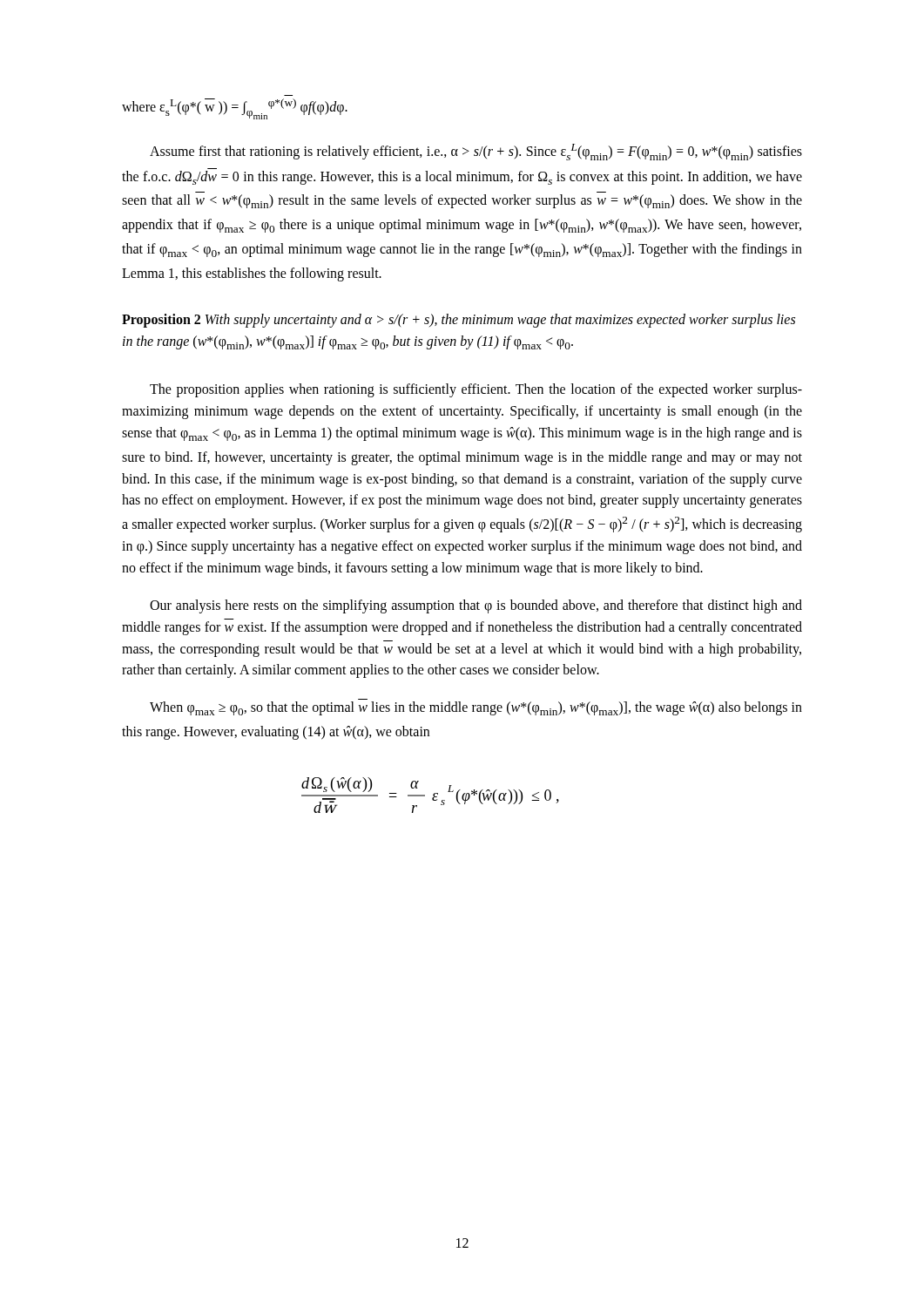Click the passage that begins "Our analysis here rests on the simplifying"
The width and height of the screenshot is (924, 1307).
tap(462, 637)
